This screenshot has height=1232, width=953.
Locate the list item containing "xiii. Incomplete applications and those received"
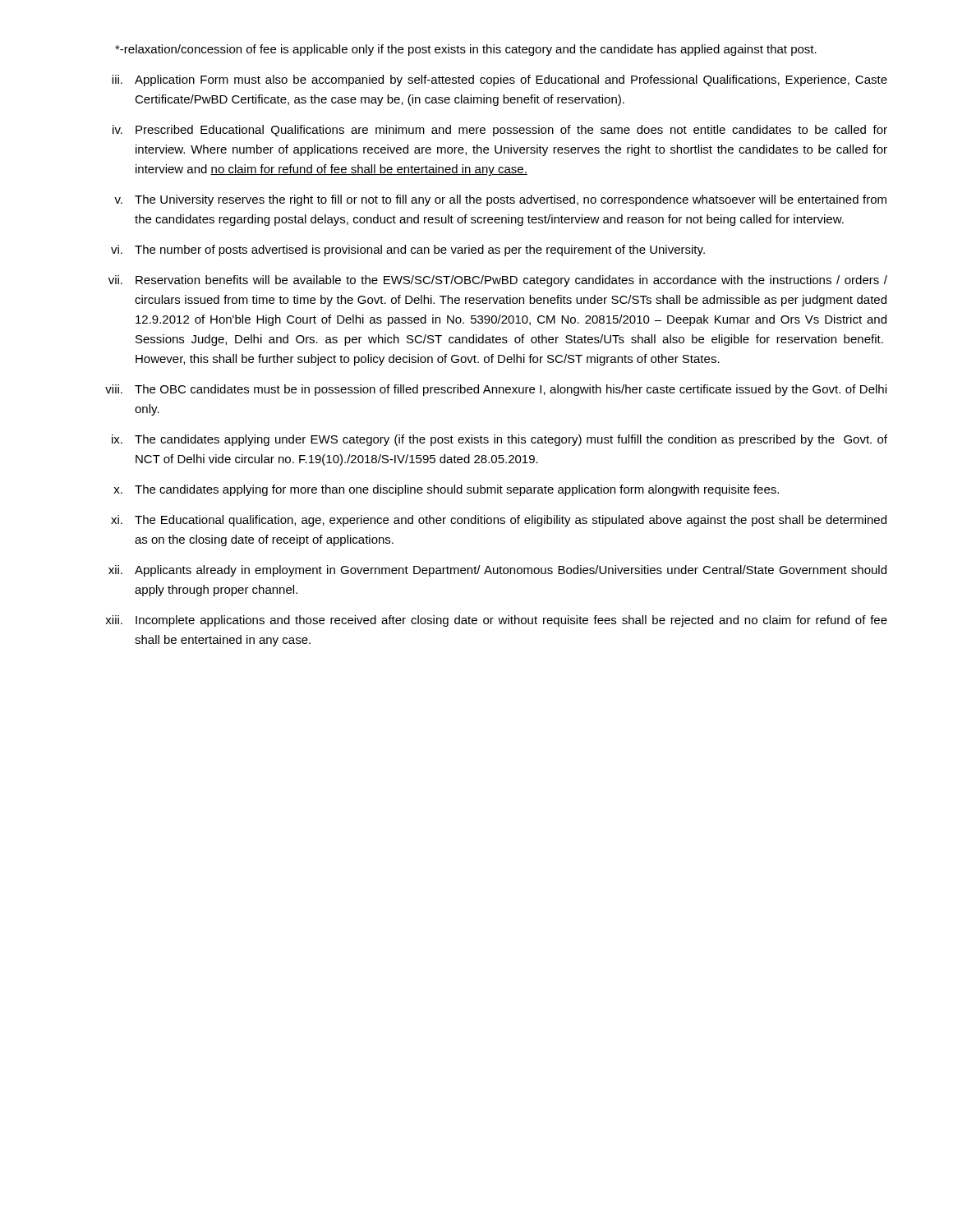(476, 630)
